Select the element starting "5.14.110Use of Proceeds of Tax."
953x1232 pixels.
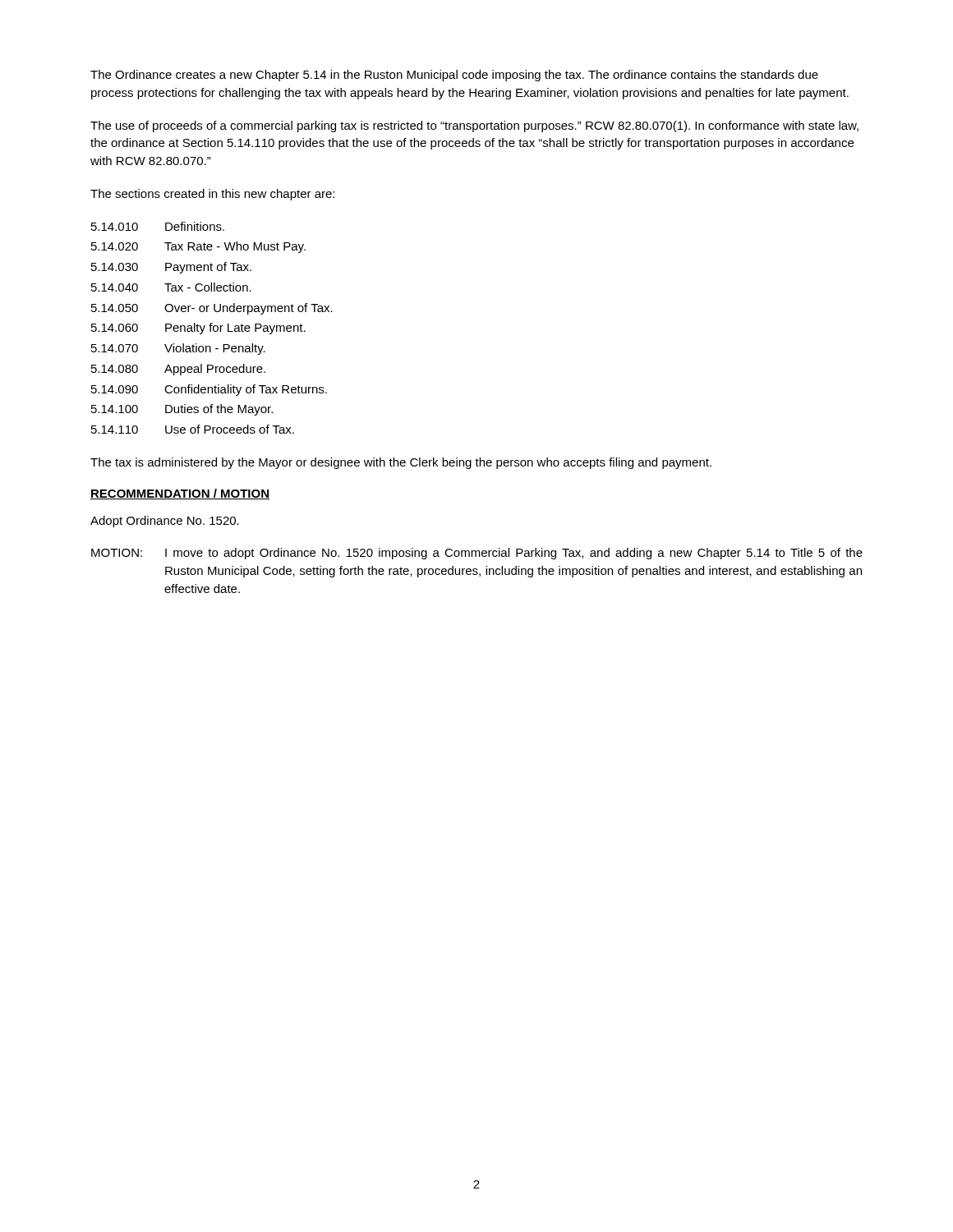coord(193,429)
